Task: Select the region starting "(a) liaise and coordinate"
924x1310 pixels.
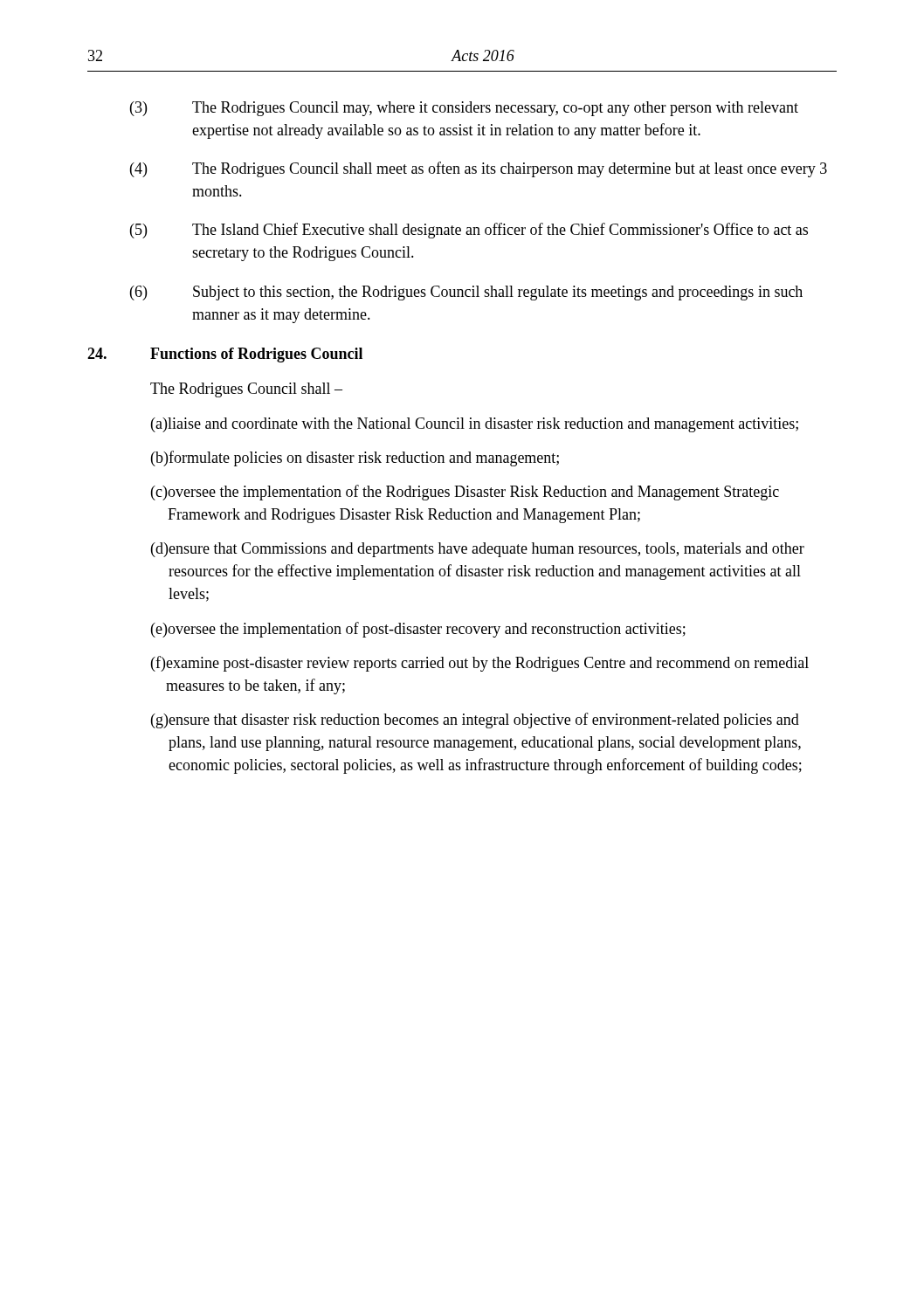Action: 462,424
